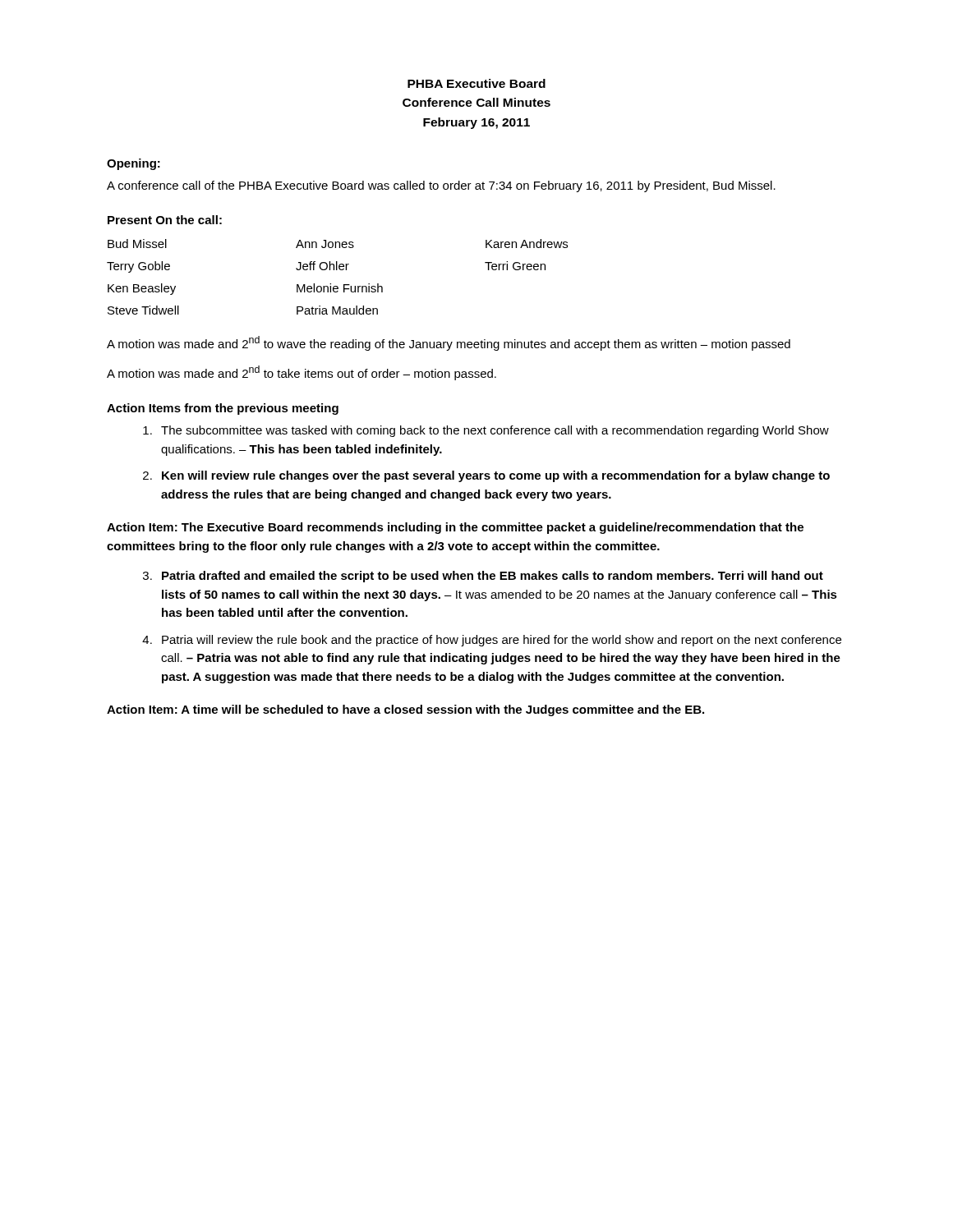This screenshot has width=953, height=1232.
Task: Locate the block starting "Present On the call:"
Action: tap(165, 220)
